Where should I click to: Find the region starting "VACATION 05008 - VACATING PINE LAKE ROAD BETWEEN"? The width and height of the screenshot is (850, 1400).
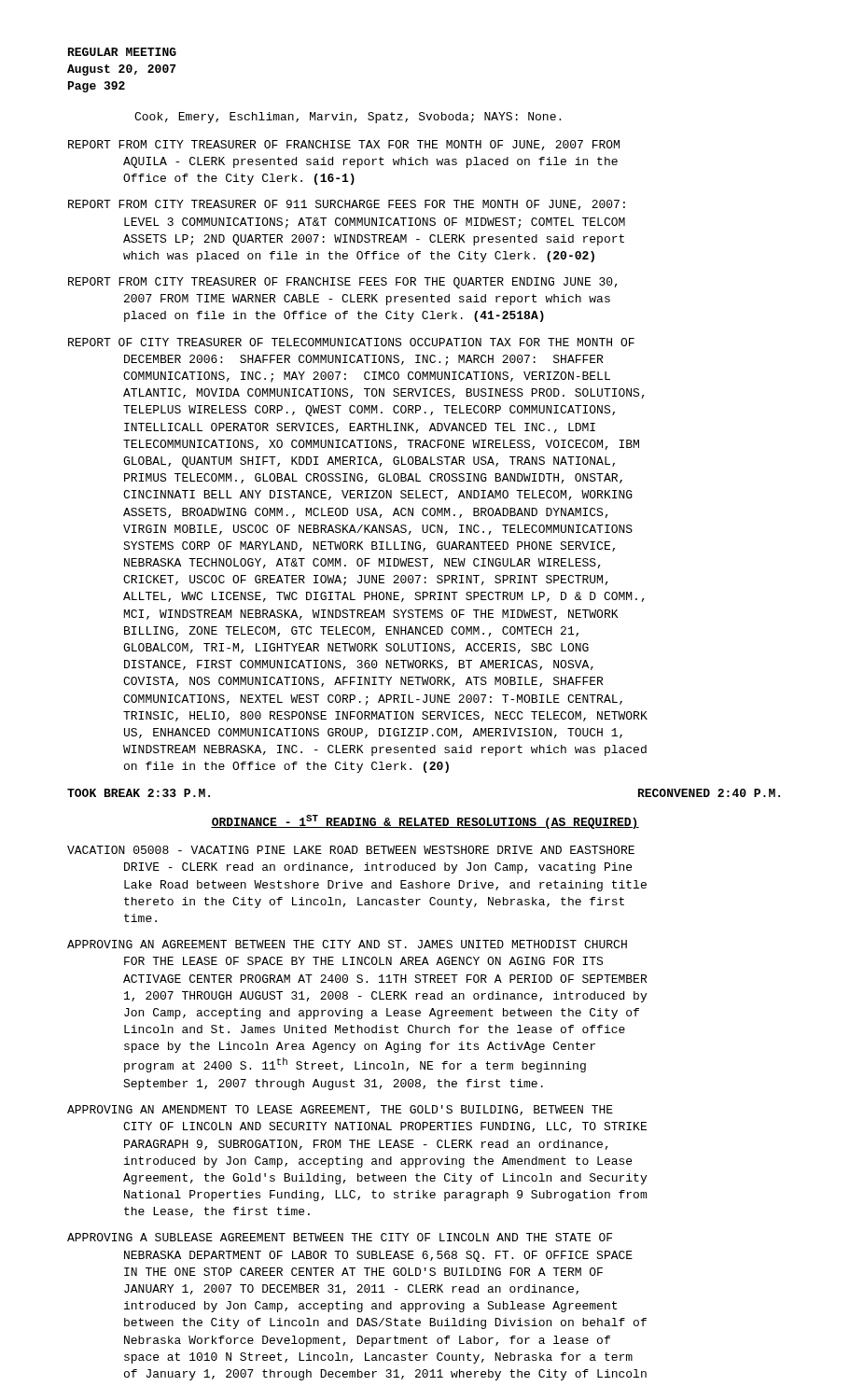[357, 886]
